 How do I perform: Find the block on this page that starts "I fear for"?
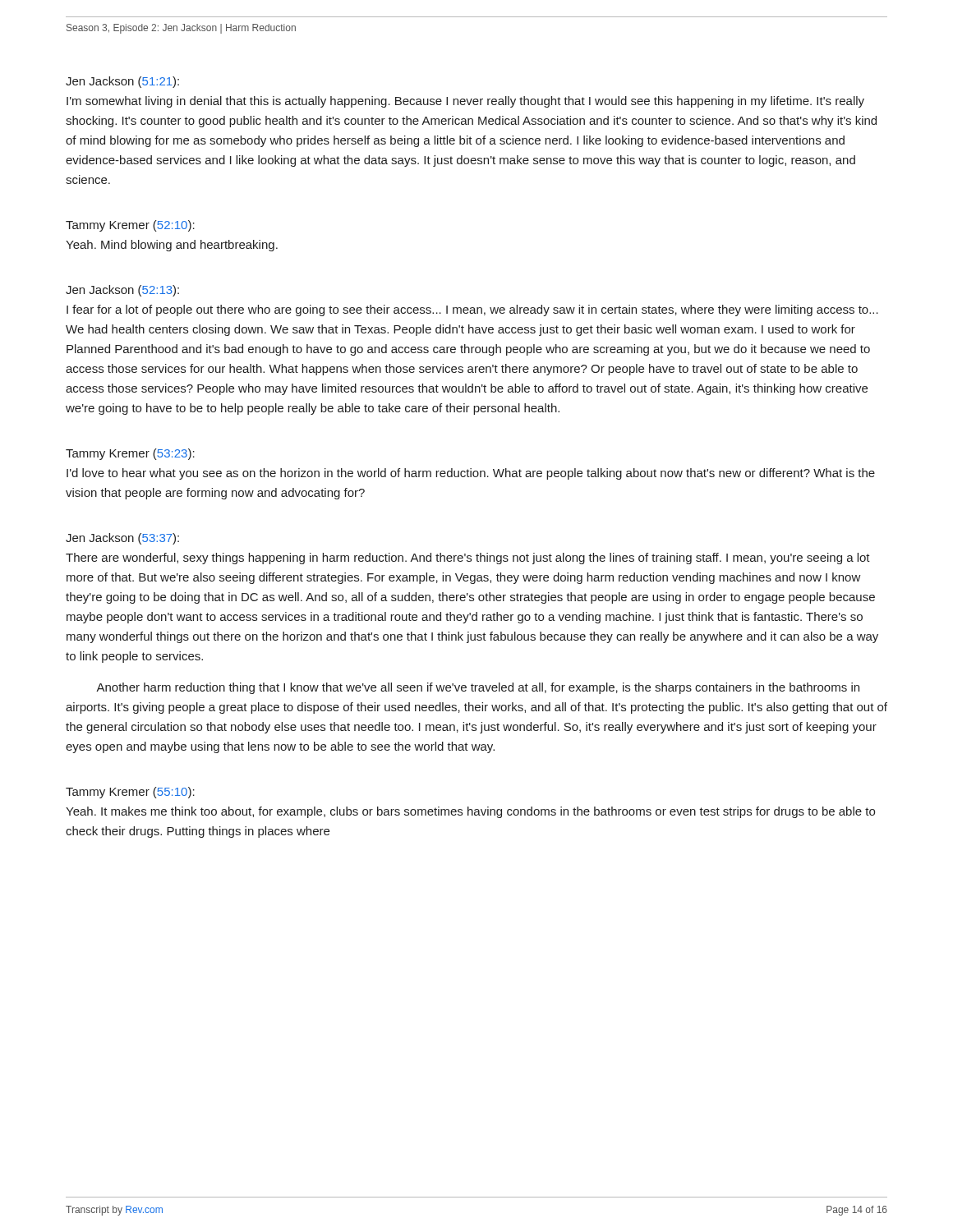(472, 359)
